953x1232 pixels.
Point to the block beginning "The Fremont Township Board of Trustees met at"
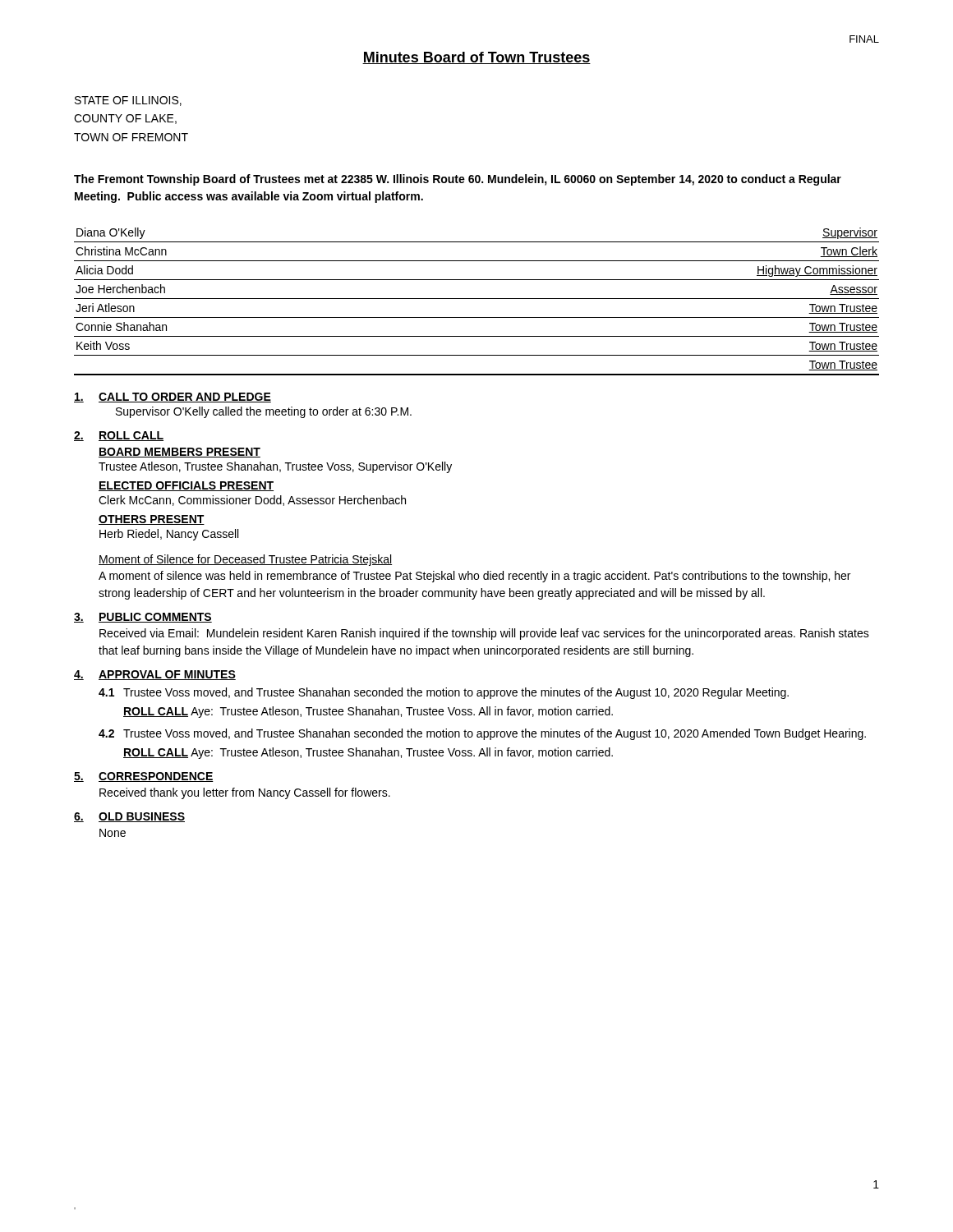tap(458, 188)
